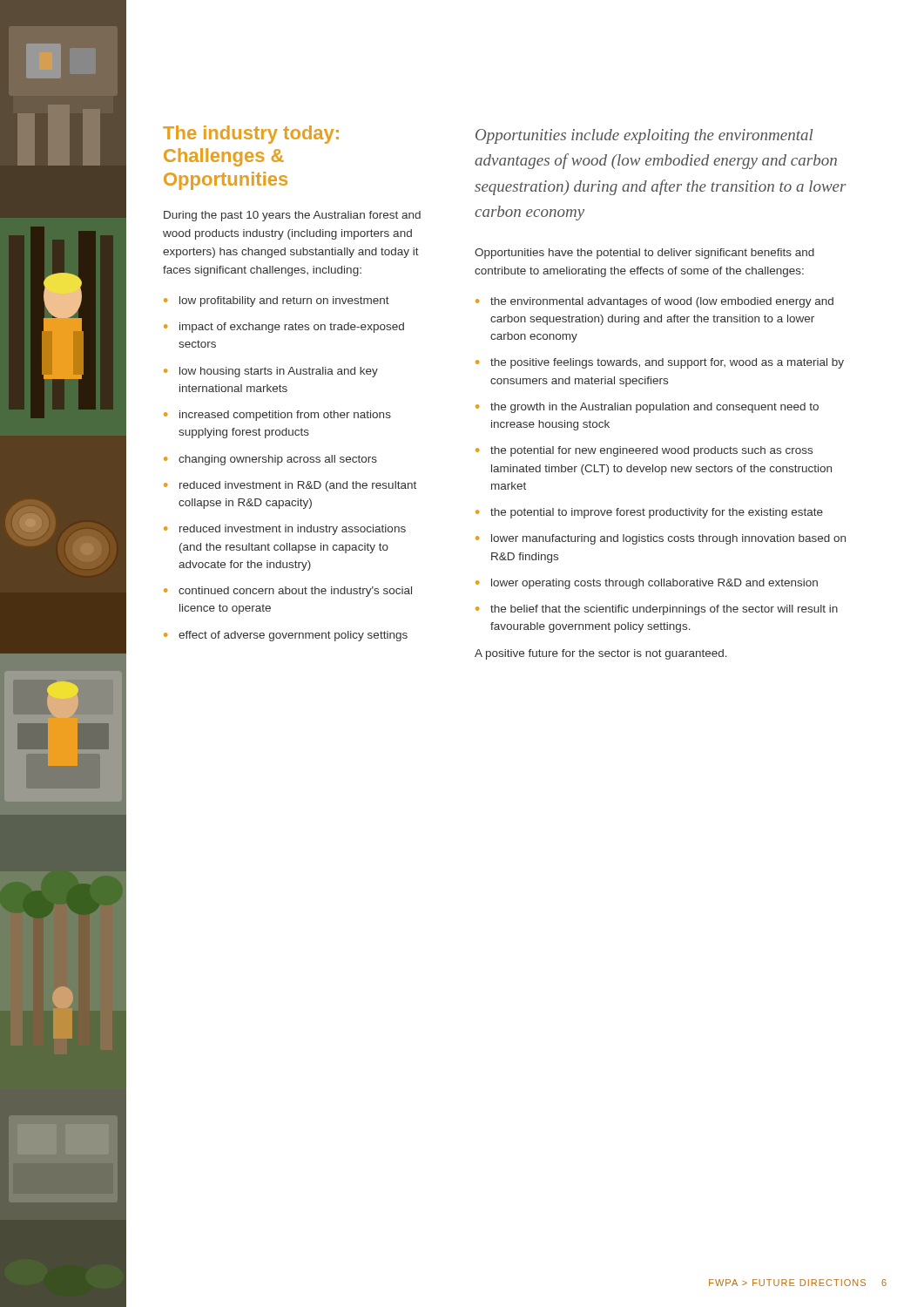
Task: Find the block on this page that starts "the potential for new engineered wood products"
Action: point(661,468)
